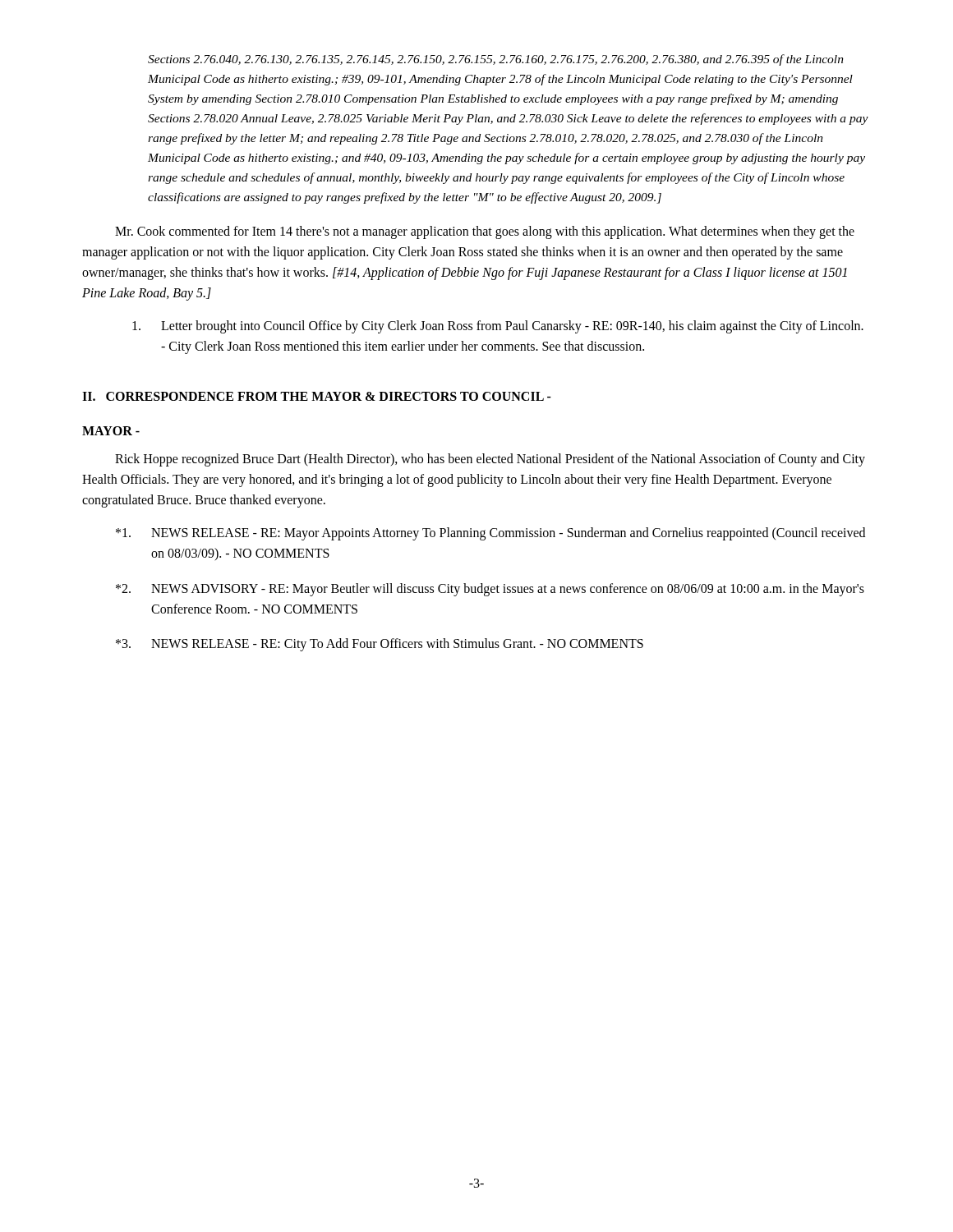Select the list item containing "*3. NEWS RELEASE - RE:"
Screen dimensions: 1232x953
tap(379, 645)
